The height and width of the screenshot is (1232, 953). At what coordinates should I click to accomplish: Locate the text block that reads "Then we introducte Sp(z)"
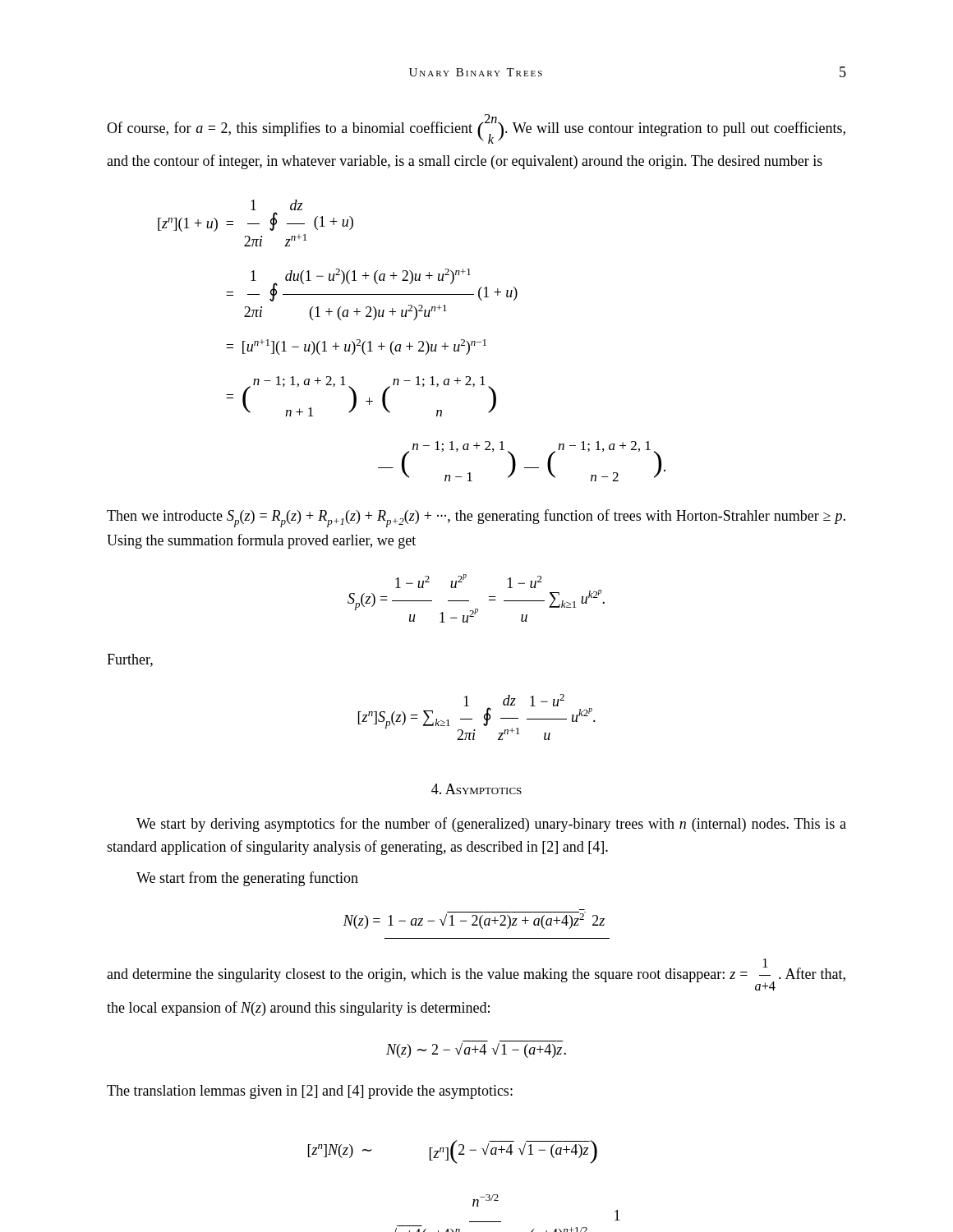pos(476,528)
